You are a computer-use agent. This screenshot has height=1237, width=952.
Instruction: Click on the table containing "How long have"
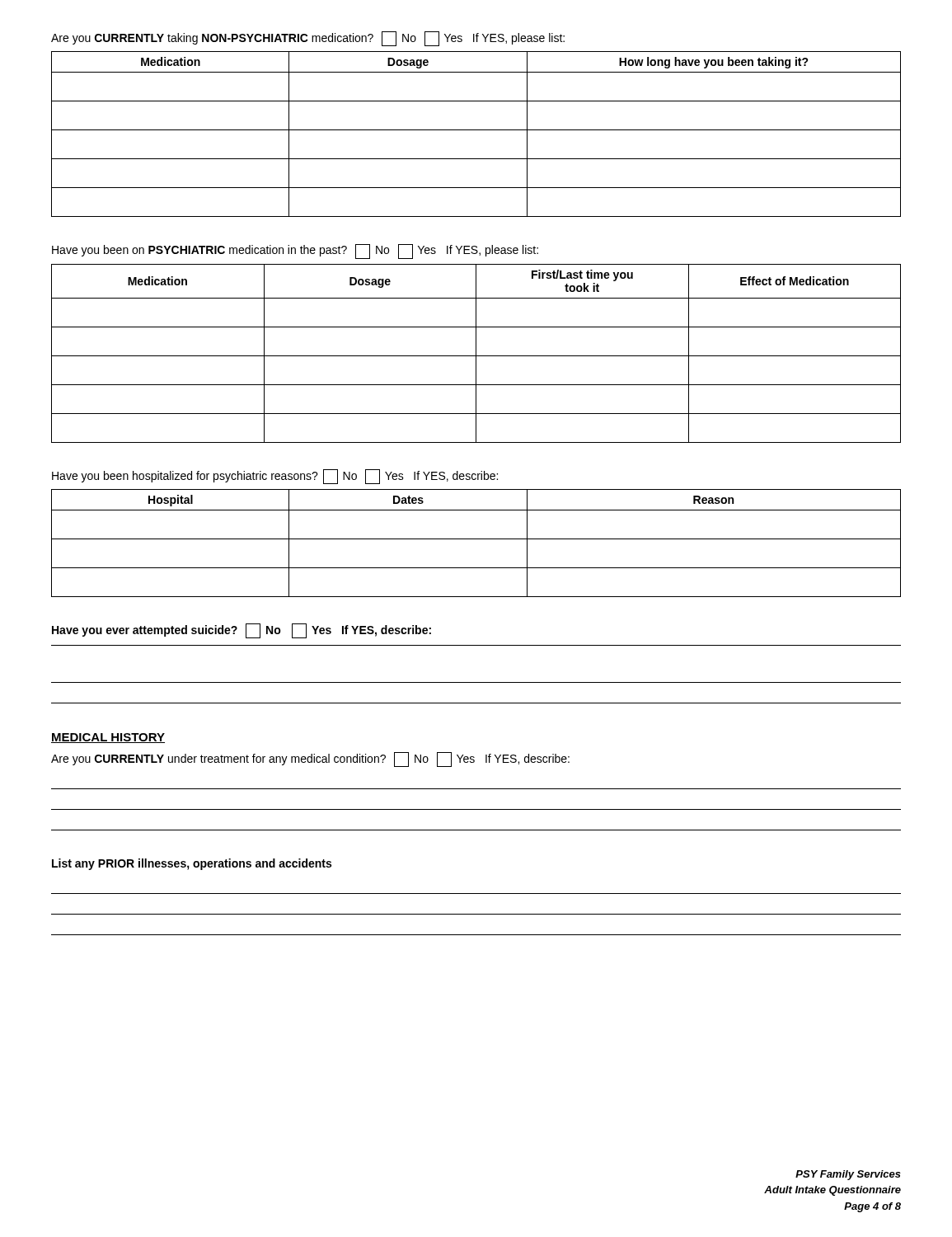pos(476,134)
